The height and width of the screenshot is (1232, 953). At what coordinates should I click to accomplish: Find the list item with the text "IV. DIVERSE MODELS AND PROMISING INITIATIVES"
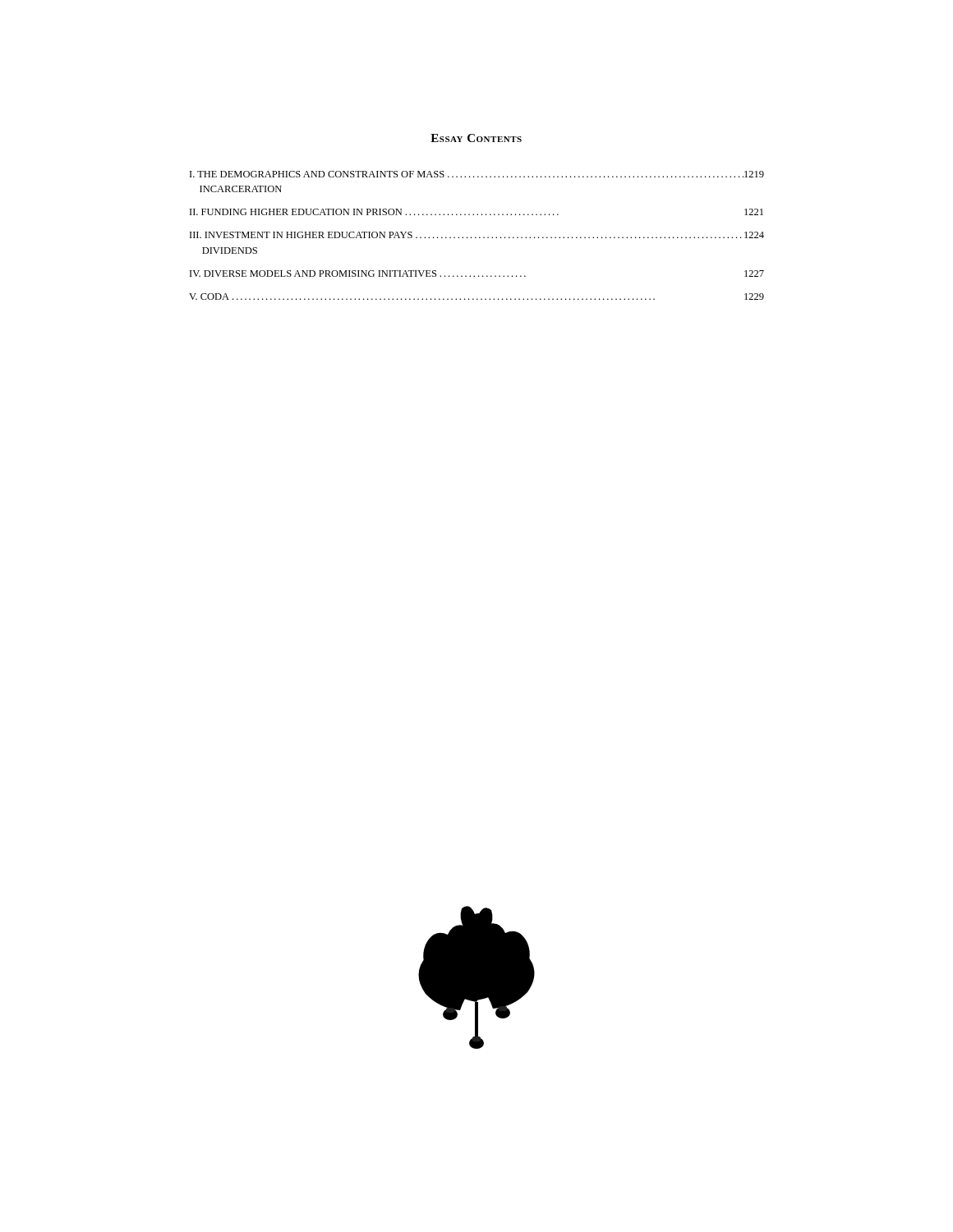pyautogui.click(x=476, y=273)
